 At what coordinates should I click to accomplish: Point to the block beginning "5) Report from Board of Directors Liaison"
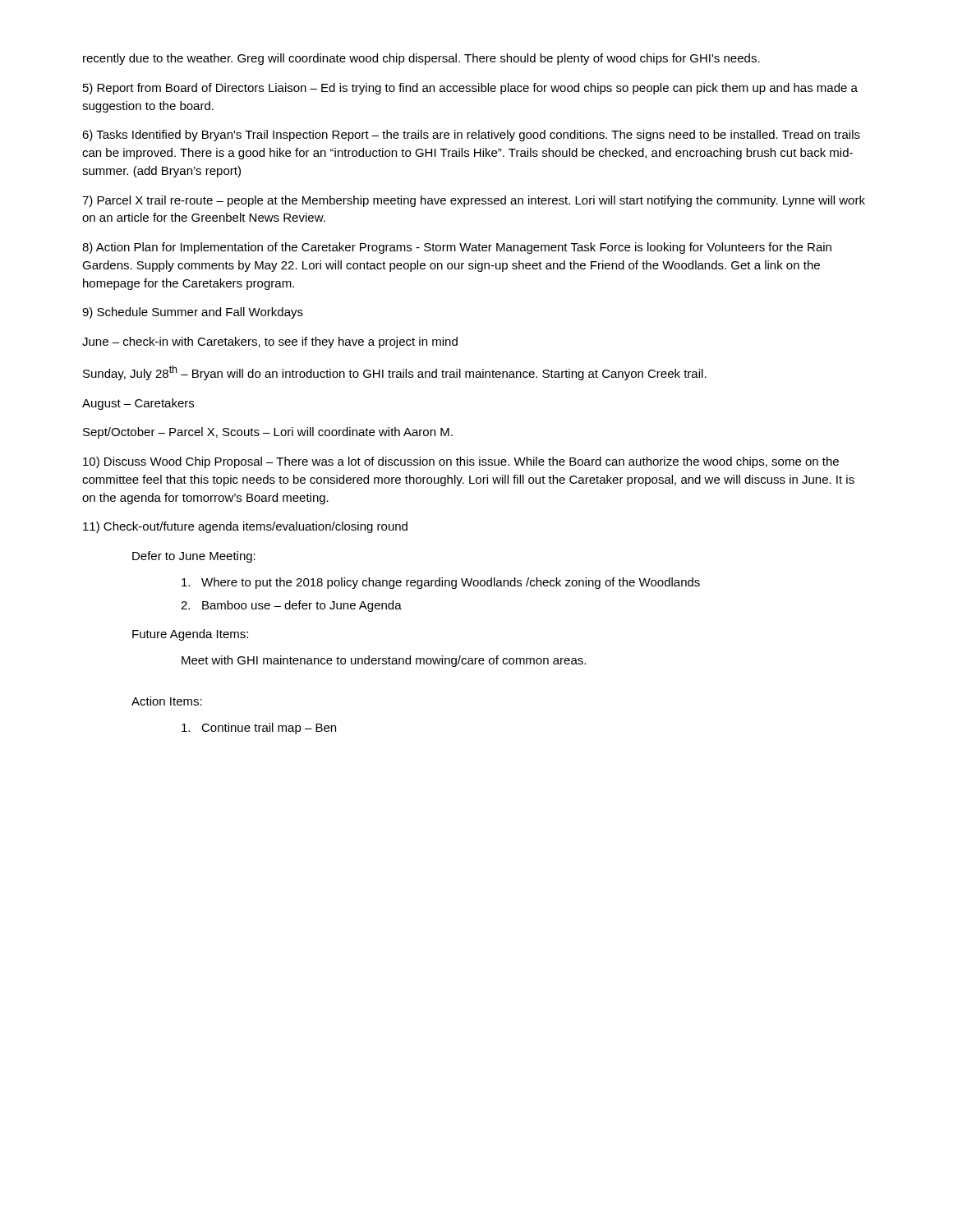coord(470,96)
